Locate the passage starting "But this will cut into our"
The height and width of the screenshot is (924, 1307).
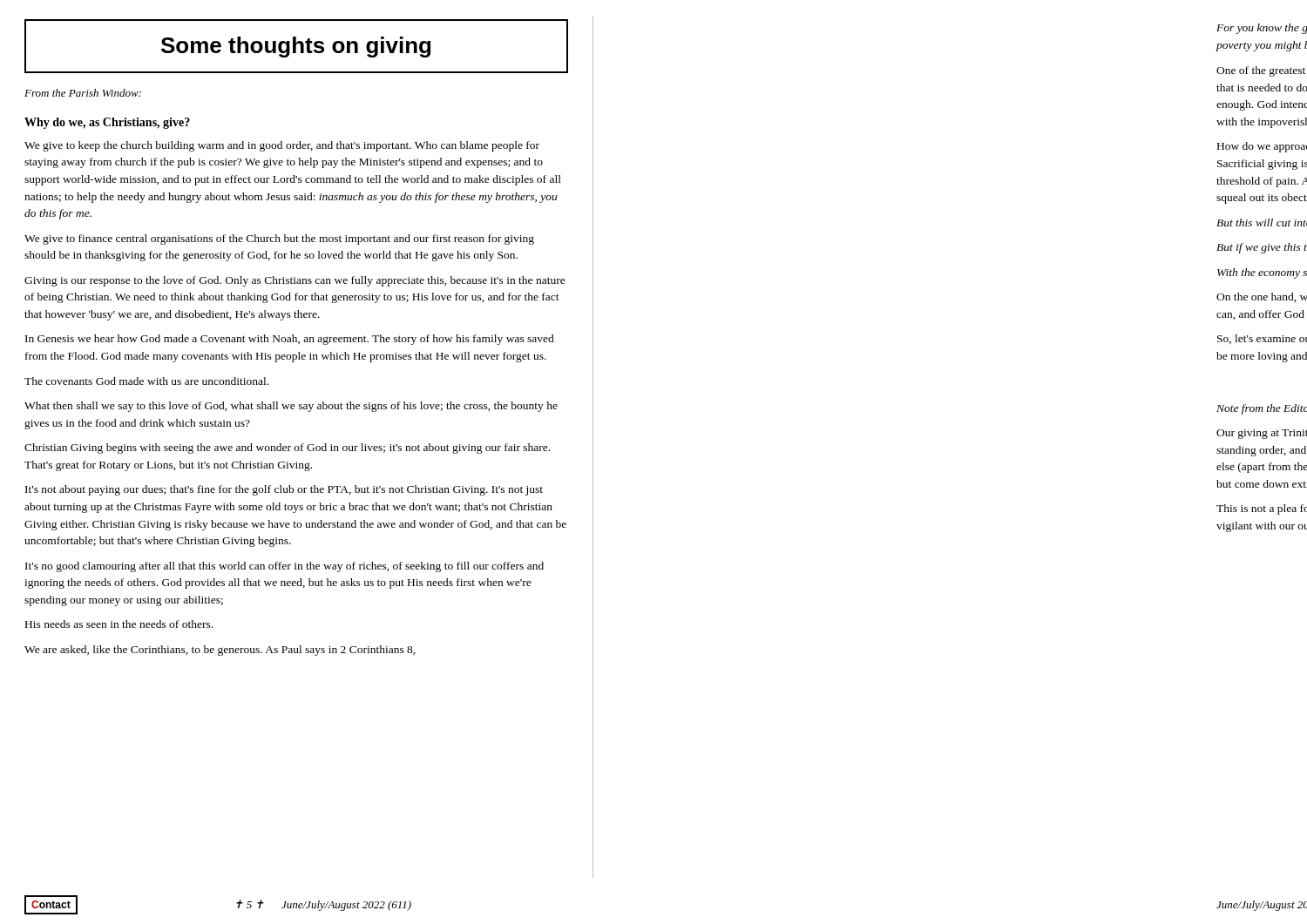pos(1262,222)
